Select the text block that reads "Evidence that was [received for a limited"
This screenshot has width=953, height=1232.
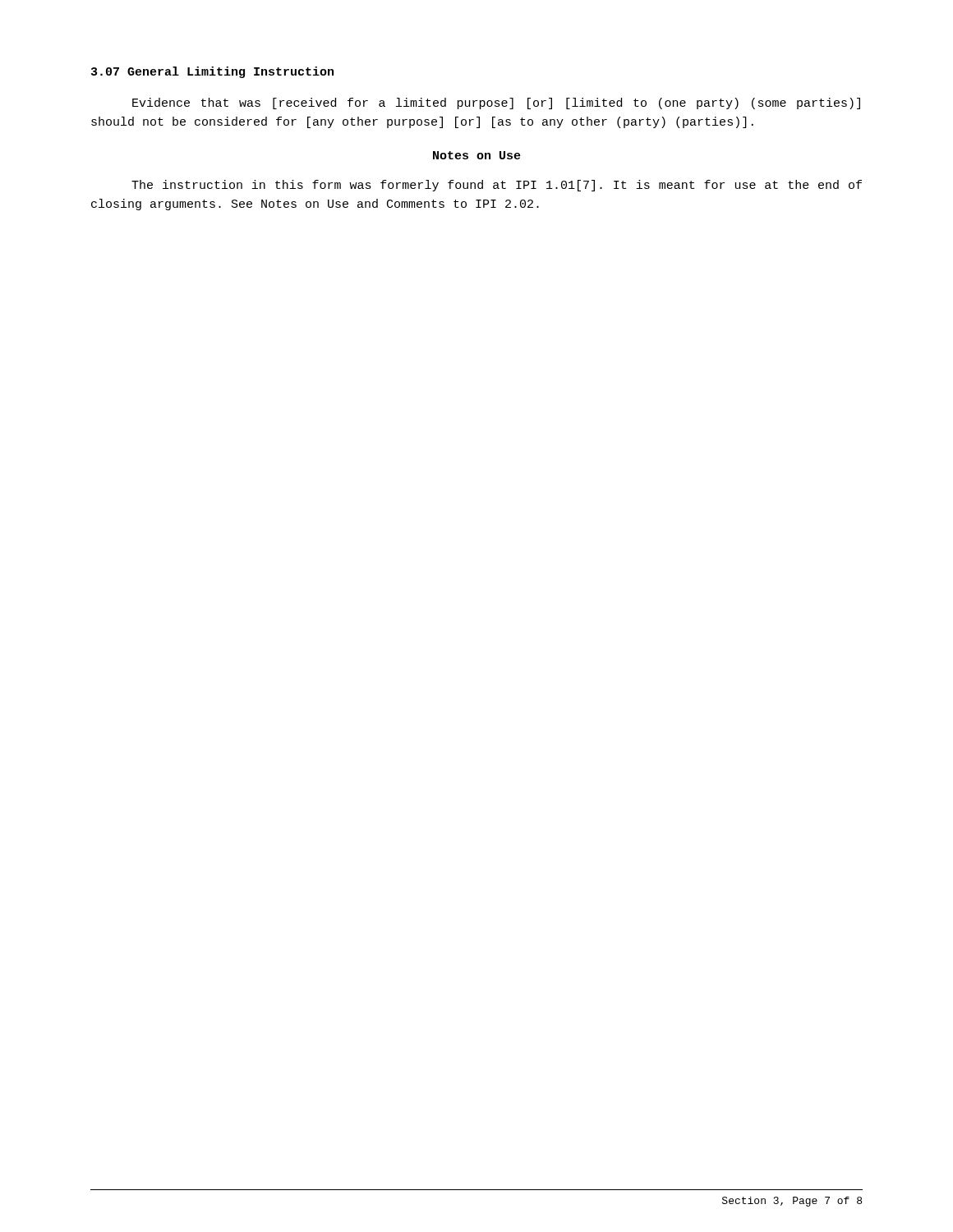pyautogui.click(x=476, y=113)
